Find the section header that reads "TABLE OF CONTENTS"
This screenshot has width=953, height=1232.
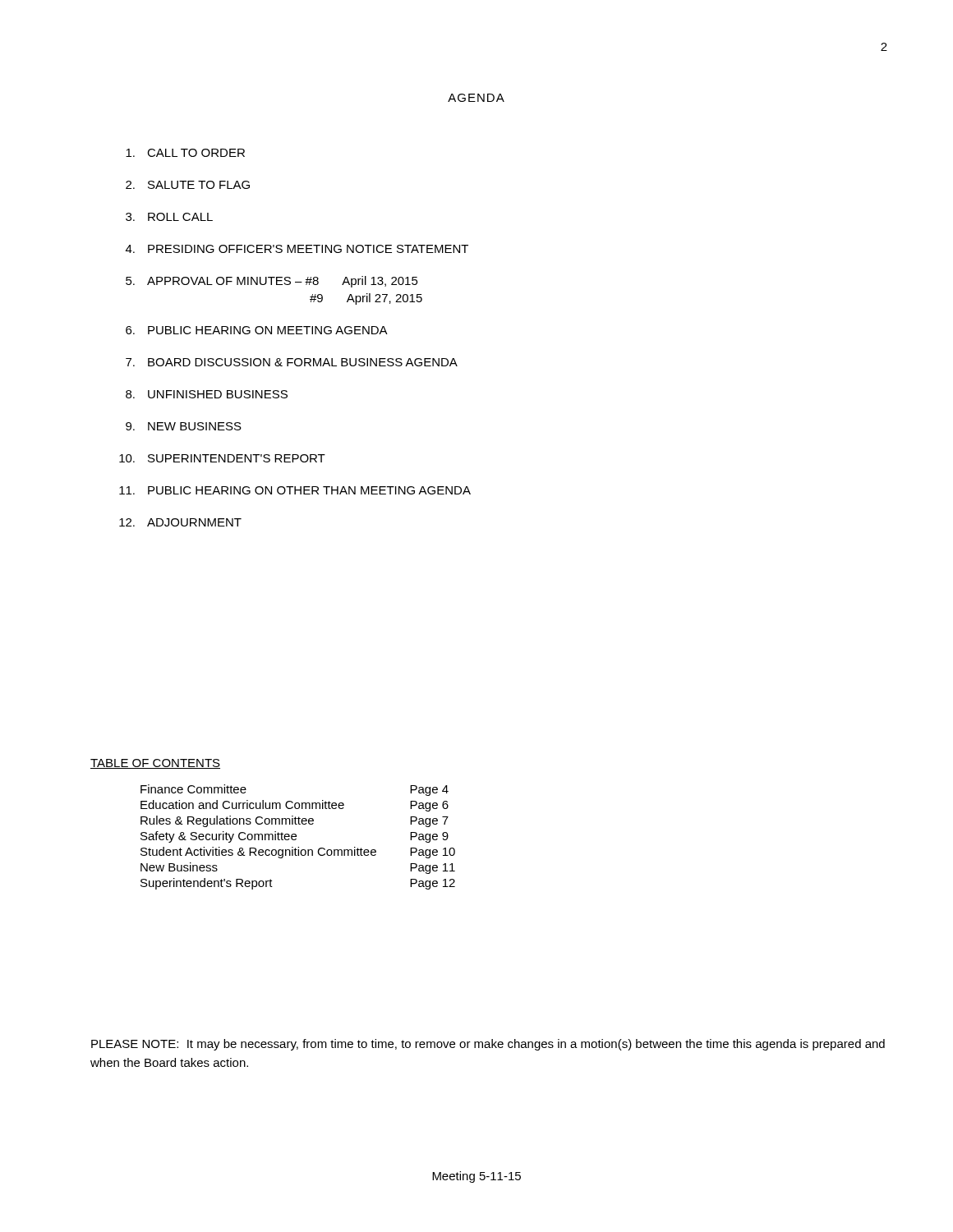[155, 763]
